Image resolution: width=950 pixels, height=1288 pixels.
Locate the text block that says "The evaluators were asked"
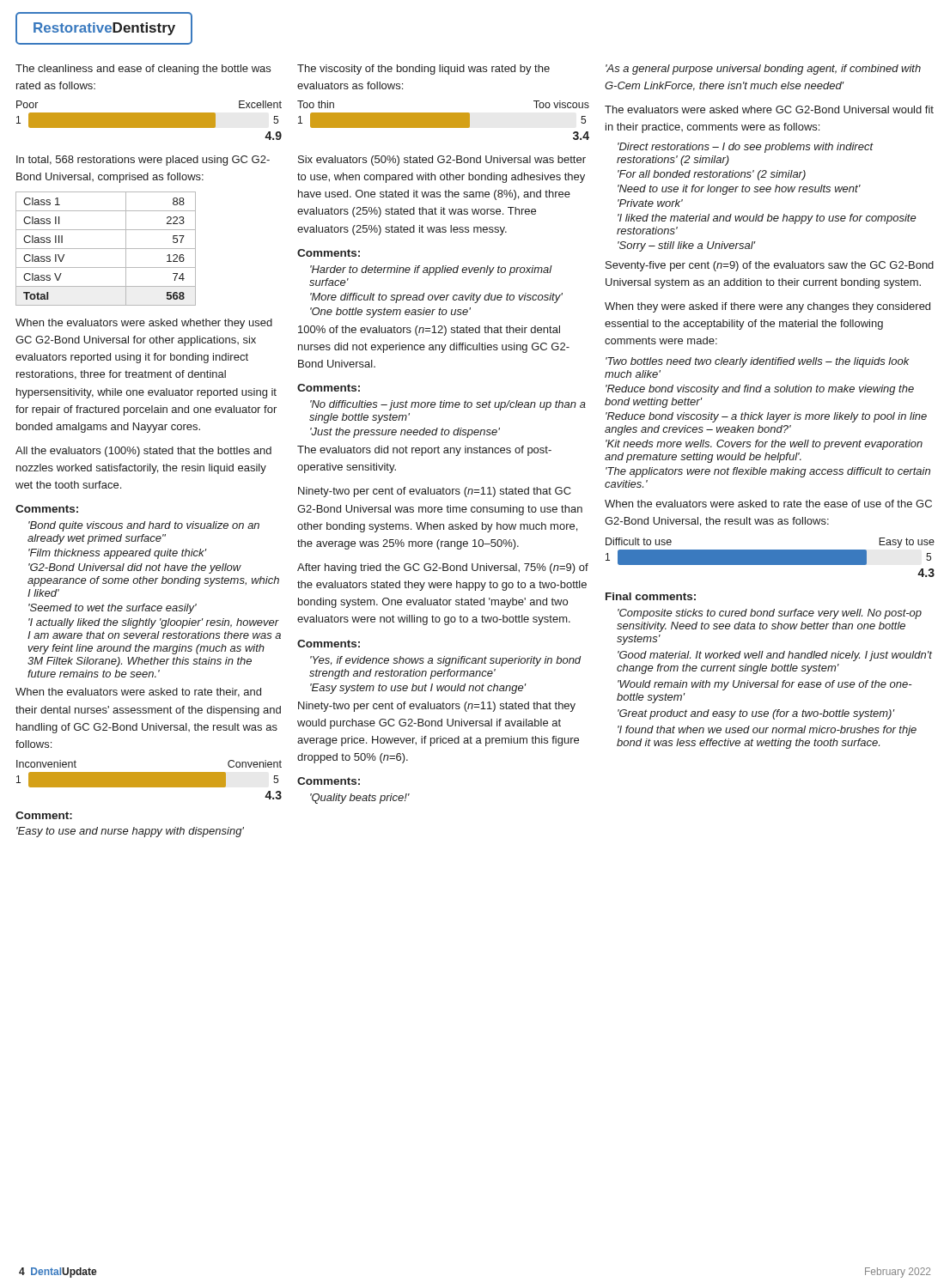click(x=769, y=118)
